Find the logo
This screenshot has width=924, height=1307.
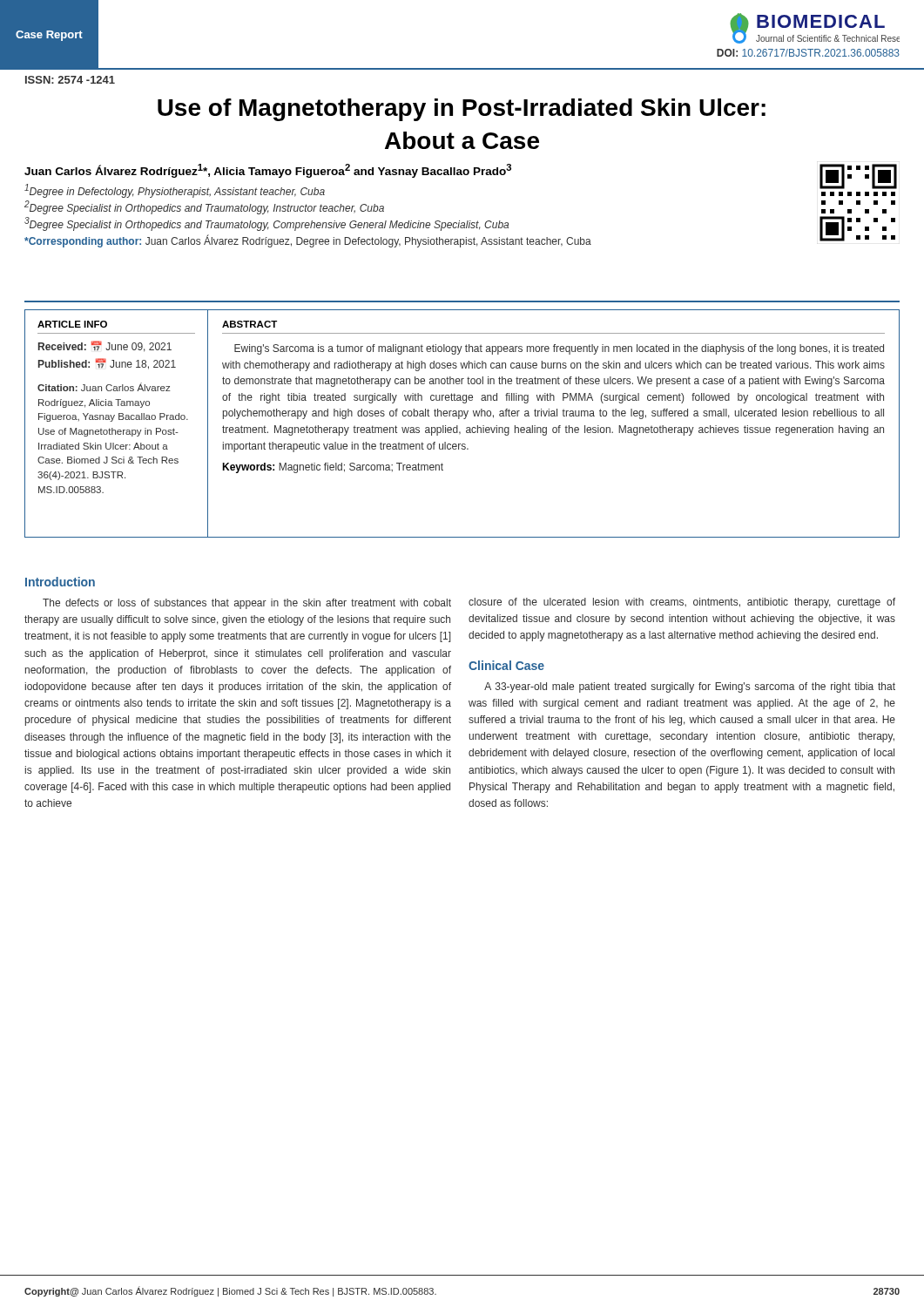795,35
